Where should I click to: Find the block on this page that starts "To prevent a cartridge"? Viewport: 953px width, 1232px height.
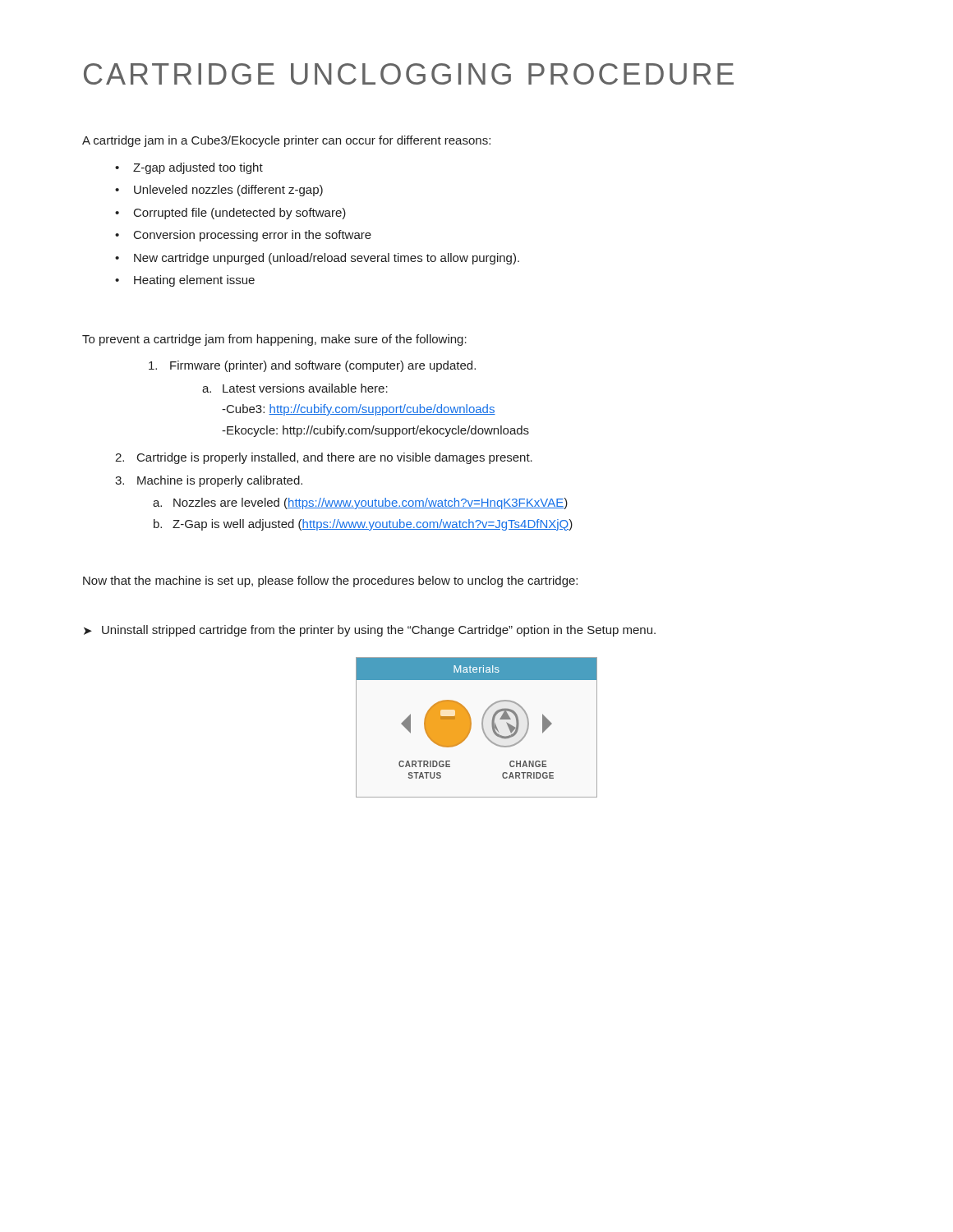[x=275, y=338]
